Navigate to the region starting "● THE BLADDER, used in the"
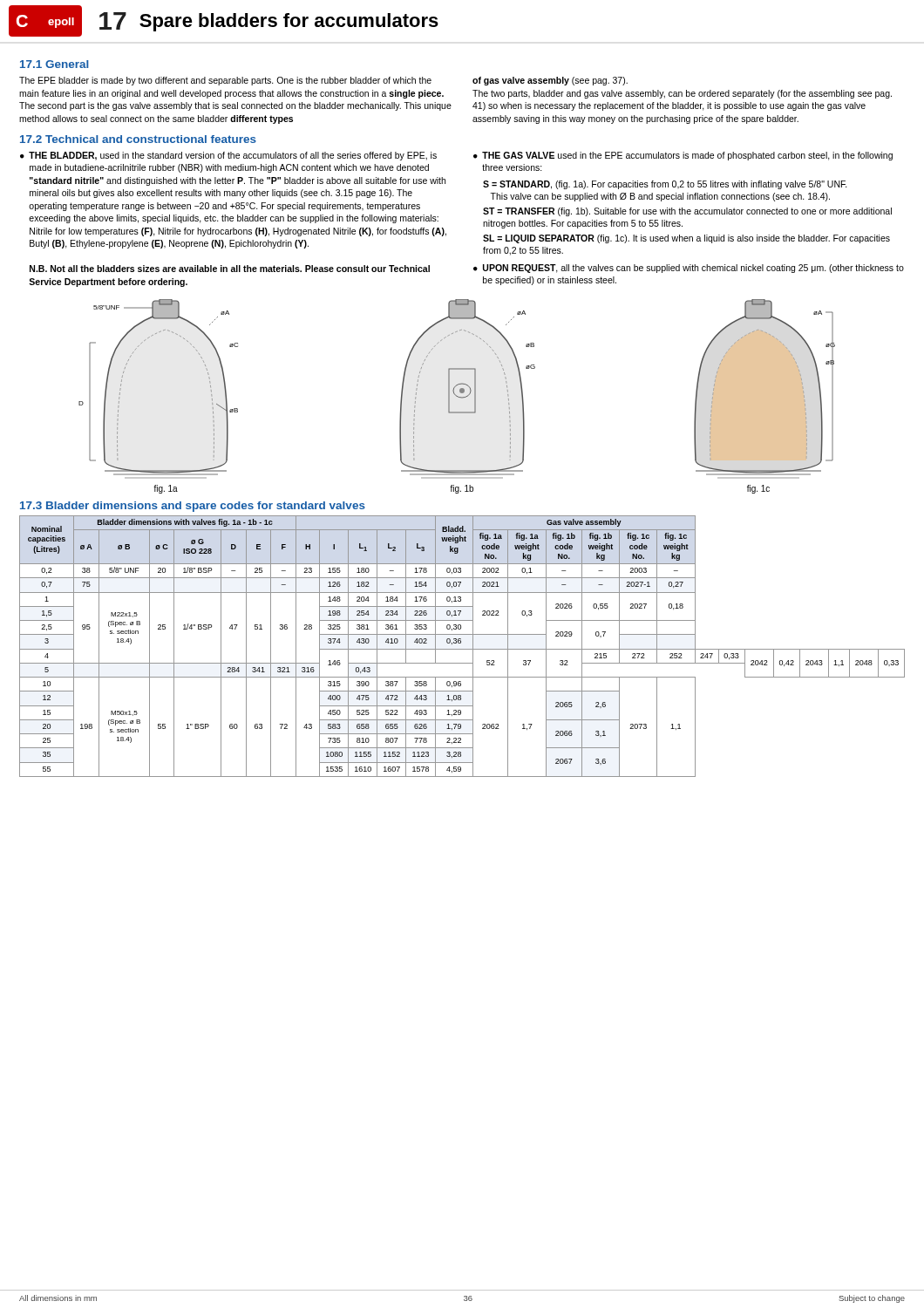This screenshot has height=1308, width=924. point(235,218)
